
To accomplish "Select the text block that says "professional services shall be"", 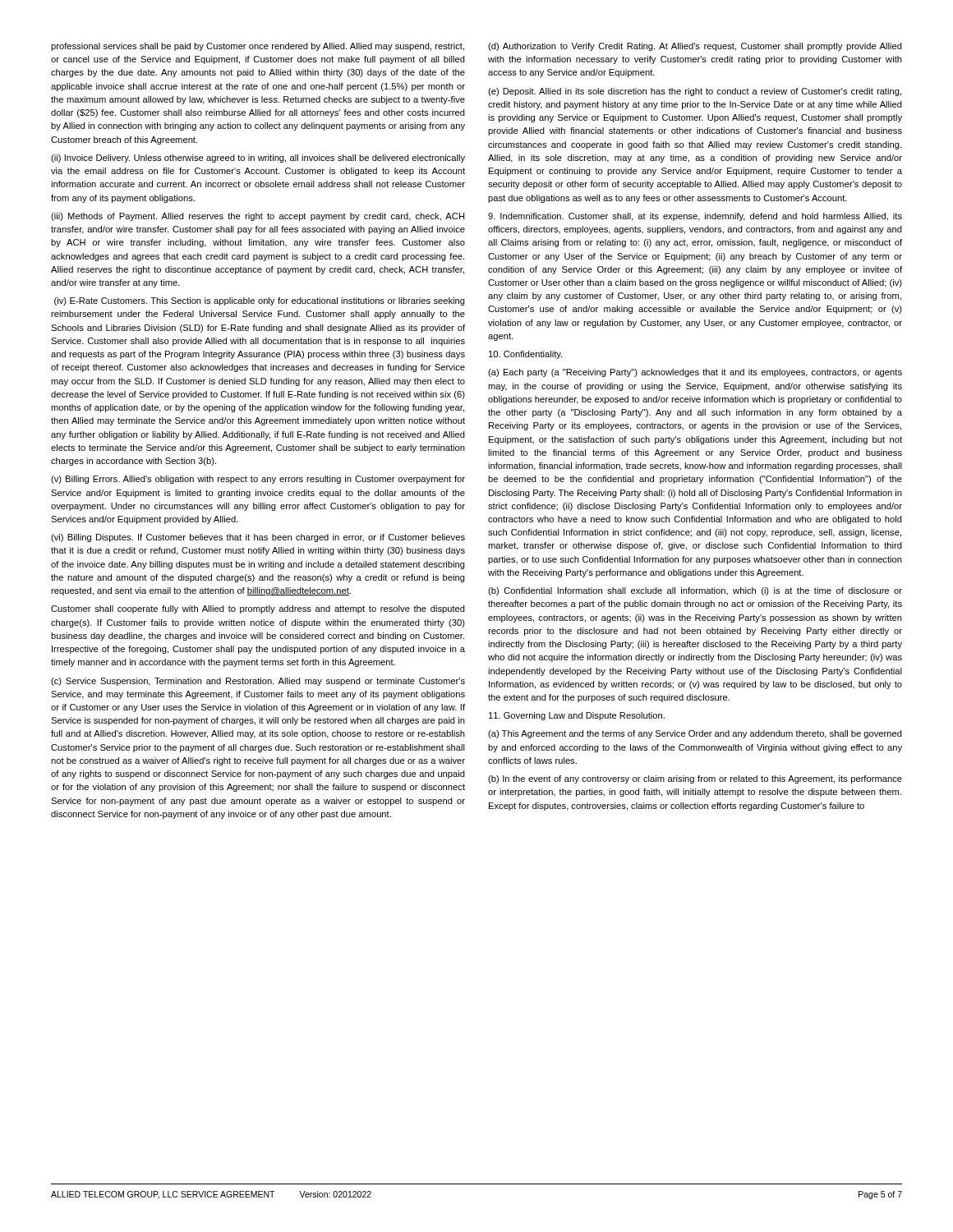I will pyautogui.click(x=258, y=93).
